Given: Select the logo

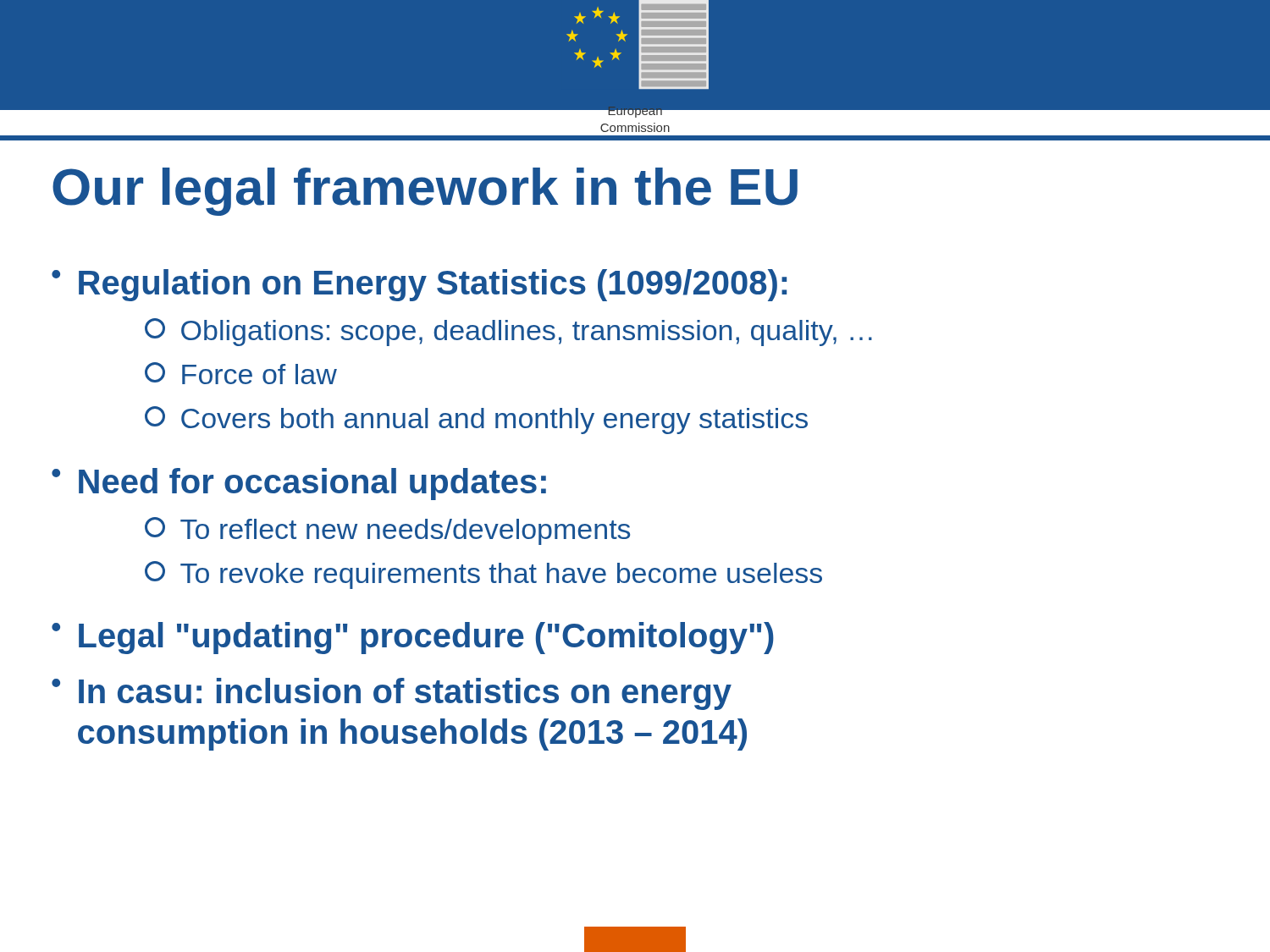Looking at the screenshot, I should [635, 68].
